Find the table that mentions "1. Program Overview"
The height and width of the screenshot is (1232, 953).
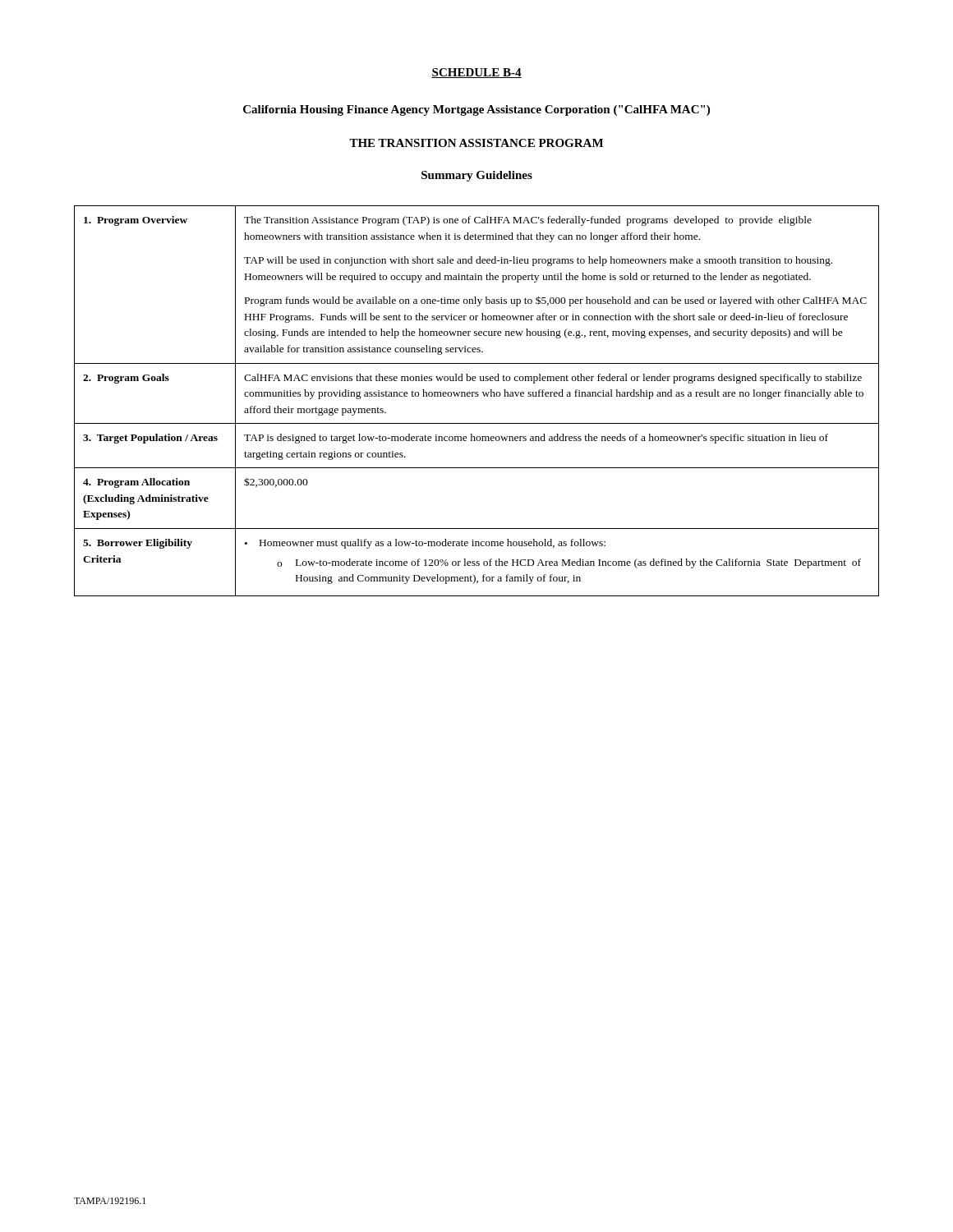476,401
